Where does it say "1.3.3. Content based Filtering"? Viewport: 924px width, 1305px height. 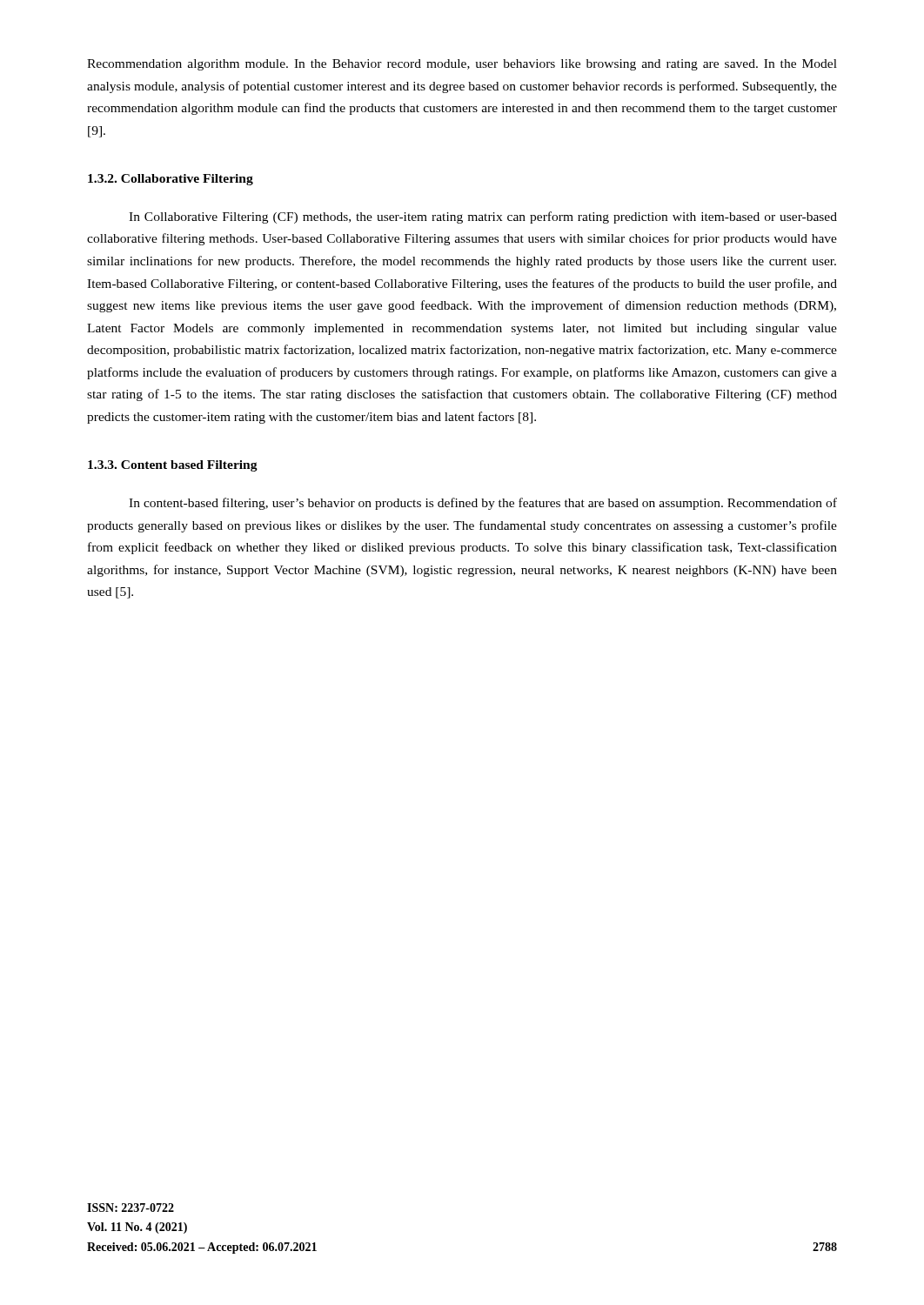click(172, 465)
